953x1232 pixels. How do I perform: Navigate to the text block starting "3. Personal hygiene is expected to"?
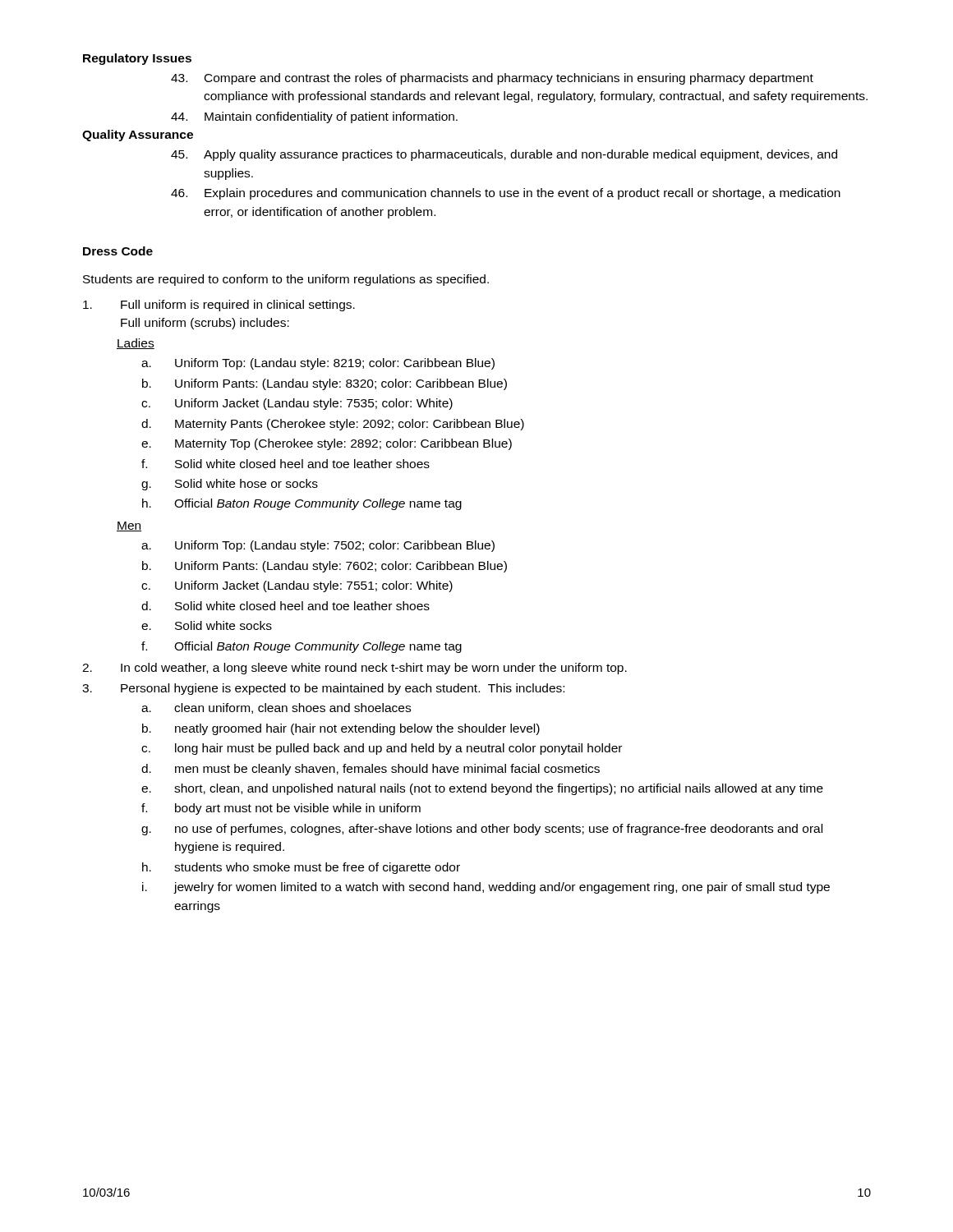tap(476, 688)
